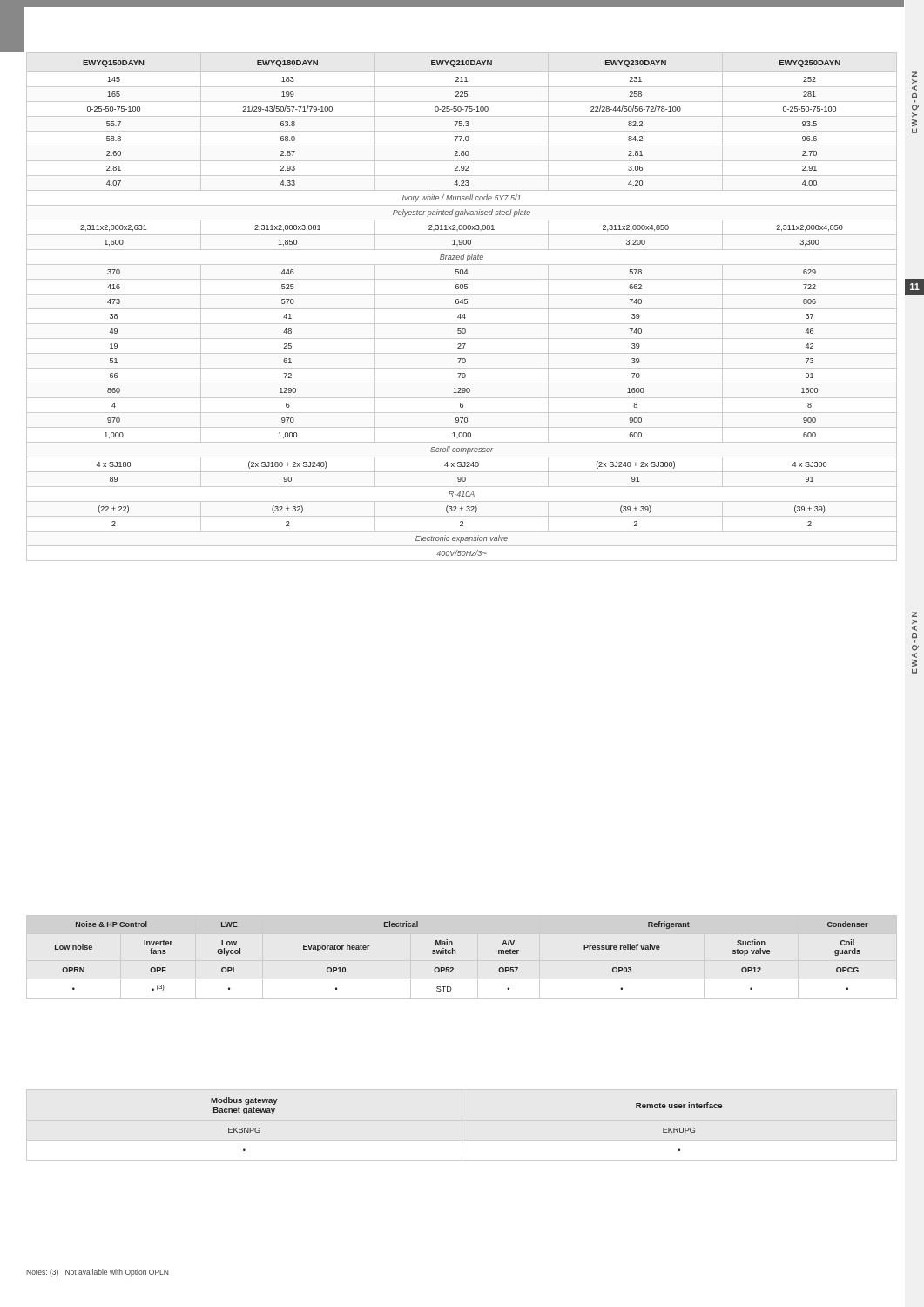Click the footnote

point(98,1272)
